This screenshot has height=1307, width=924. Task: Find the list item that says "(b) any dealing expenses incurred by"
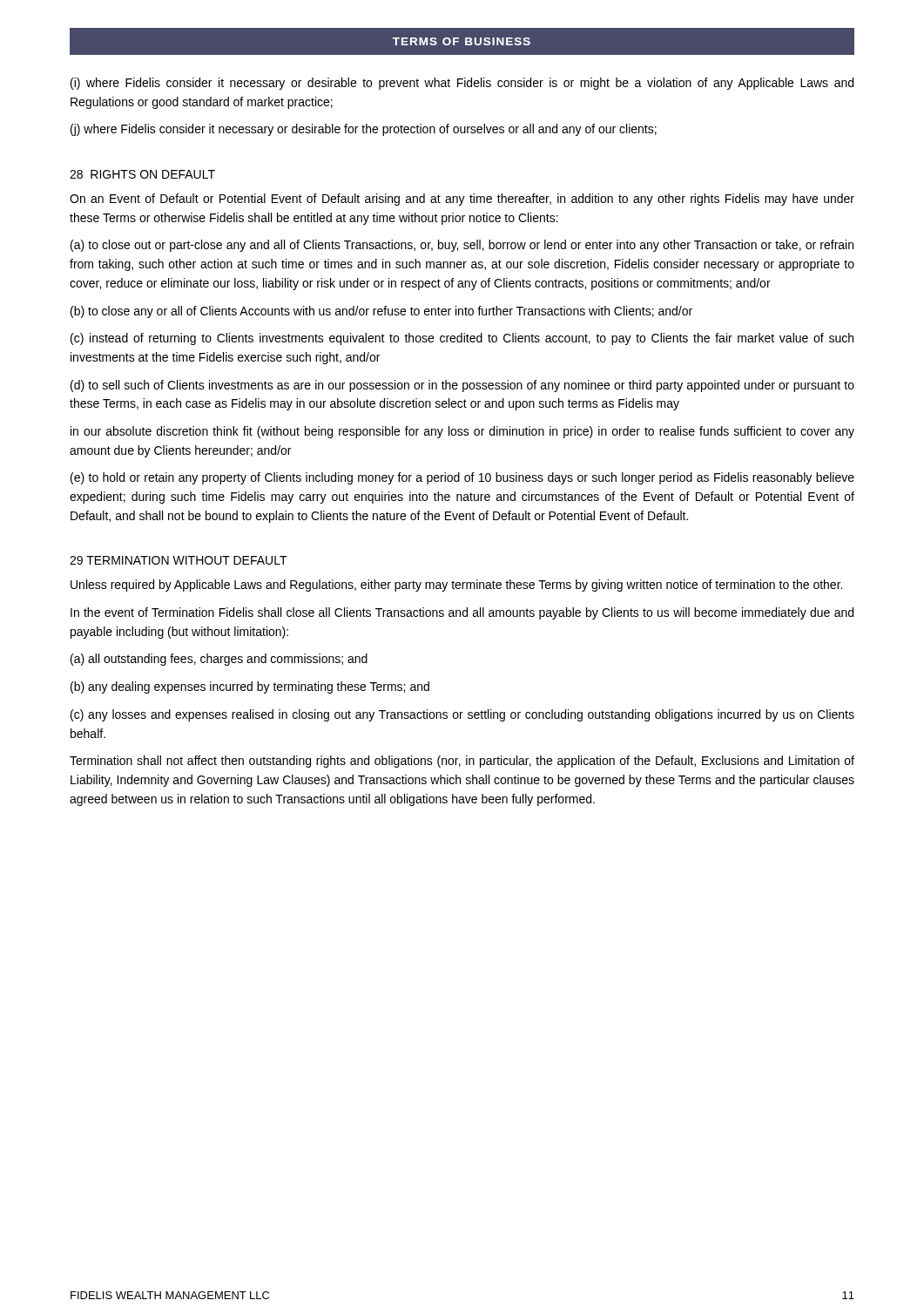pos(250,687)
